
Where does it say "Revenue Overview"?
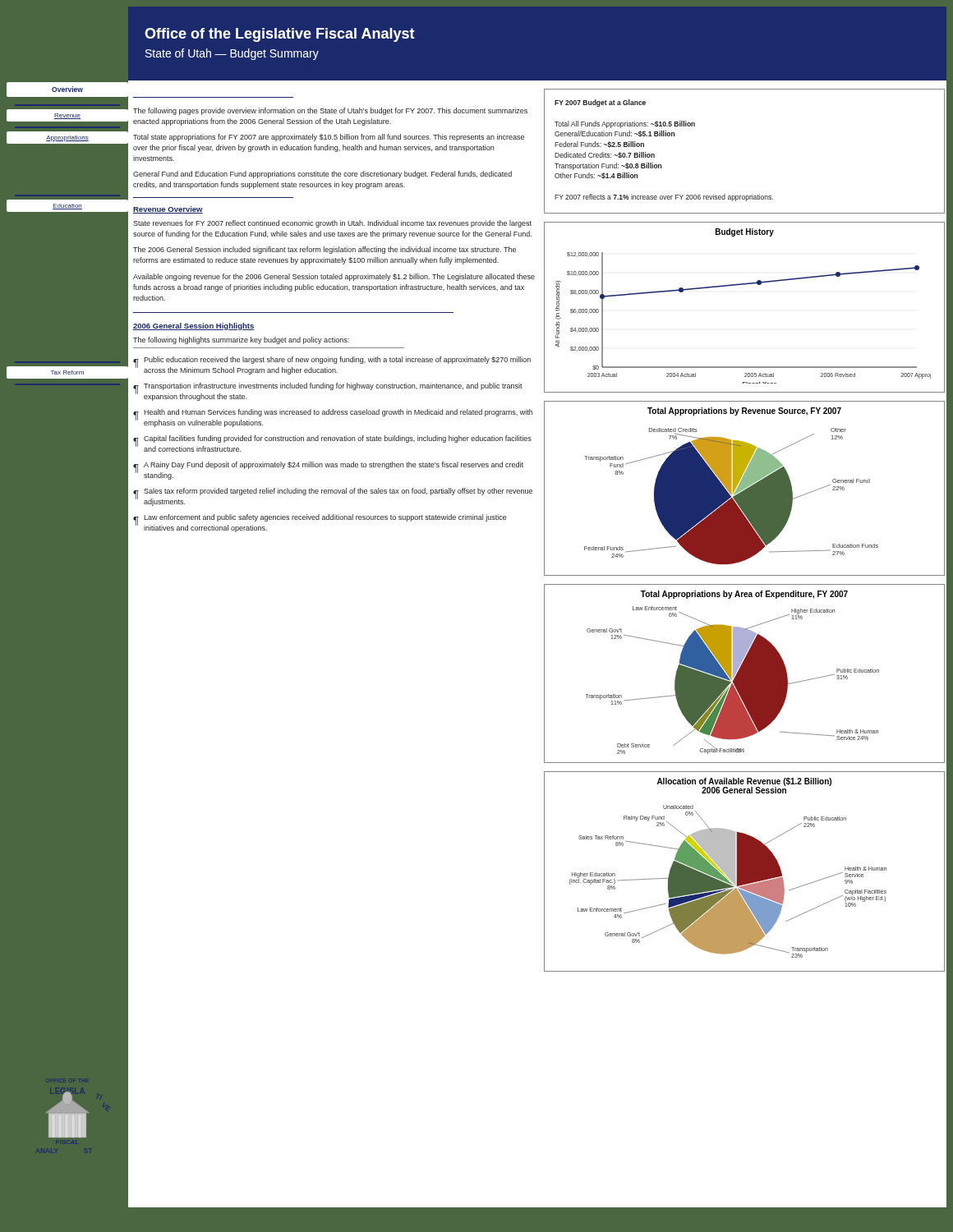tap(168, 209)
